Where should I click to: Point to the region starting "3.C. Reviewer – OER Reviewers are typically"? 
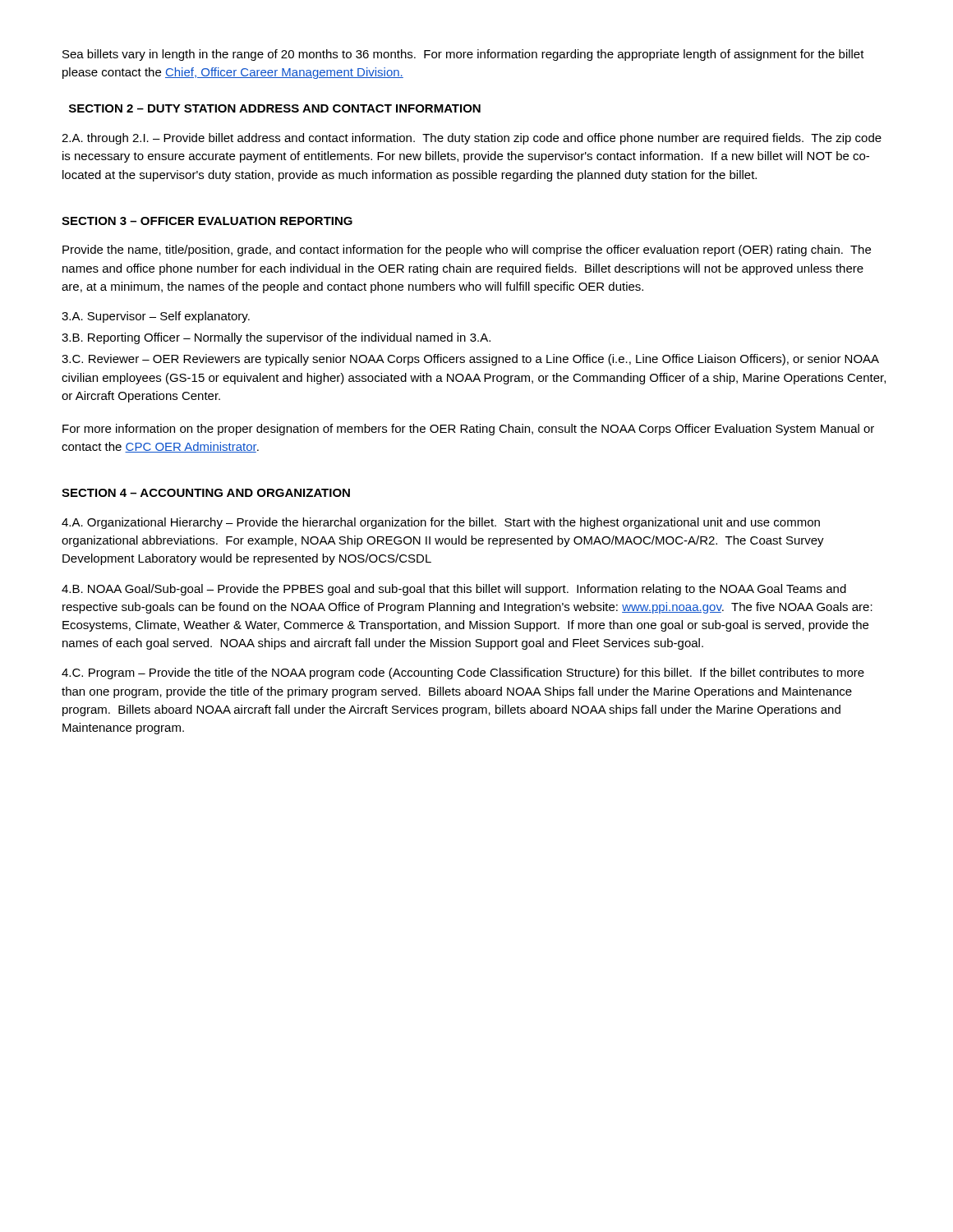click(474, 377)
